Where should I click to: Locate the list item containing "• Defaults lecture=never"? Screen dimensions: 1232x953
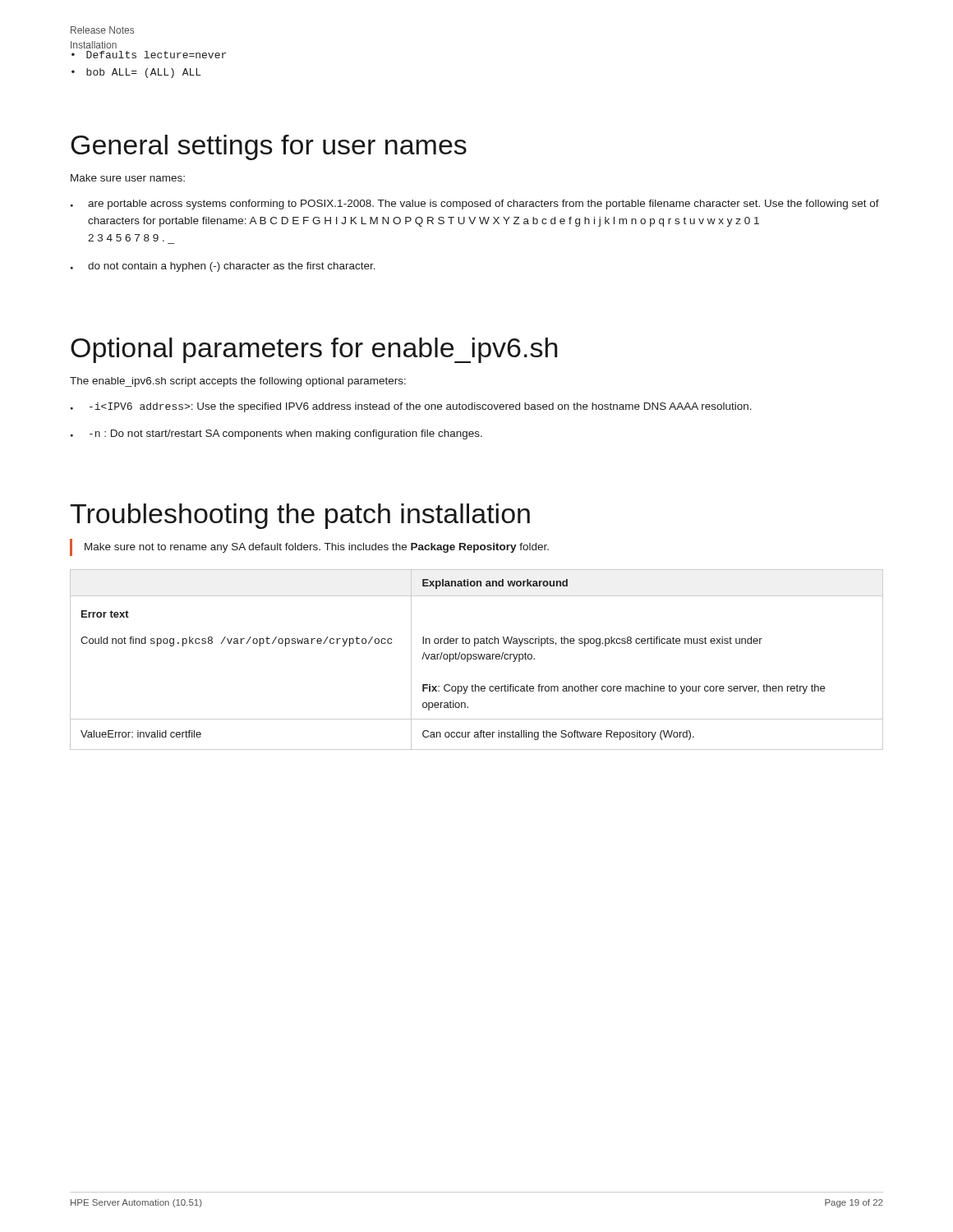pyautogui.click(x=148, y=55)
